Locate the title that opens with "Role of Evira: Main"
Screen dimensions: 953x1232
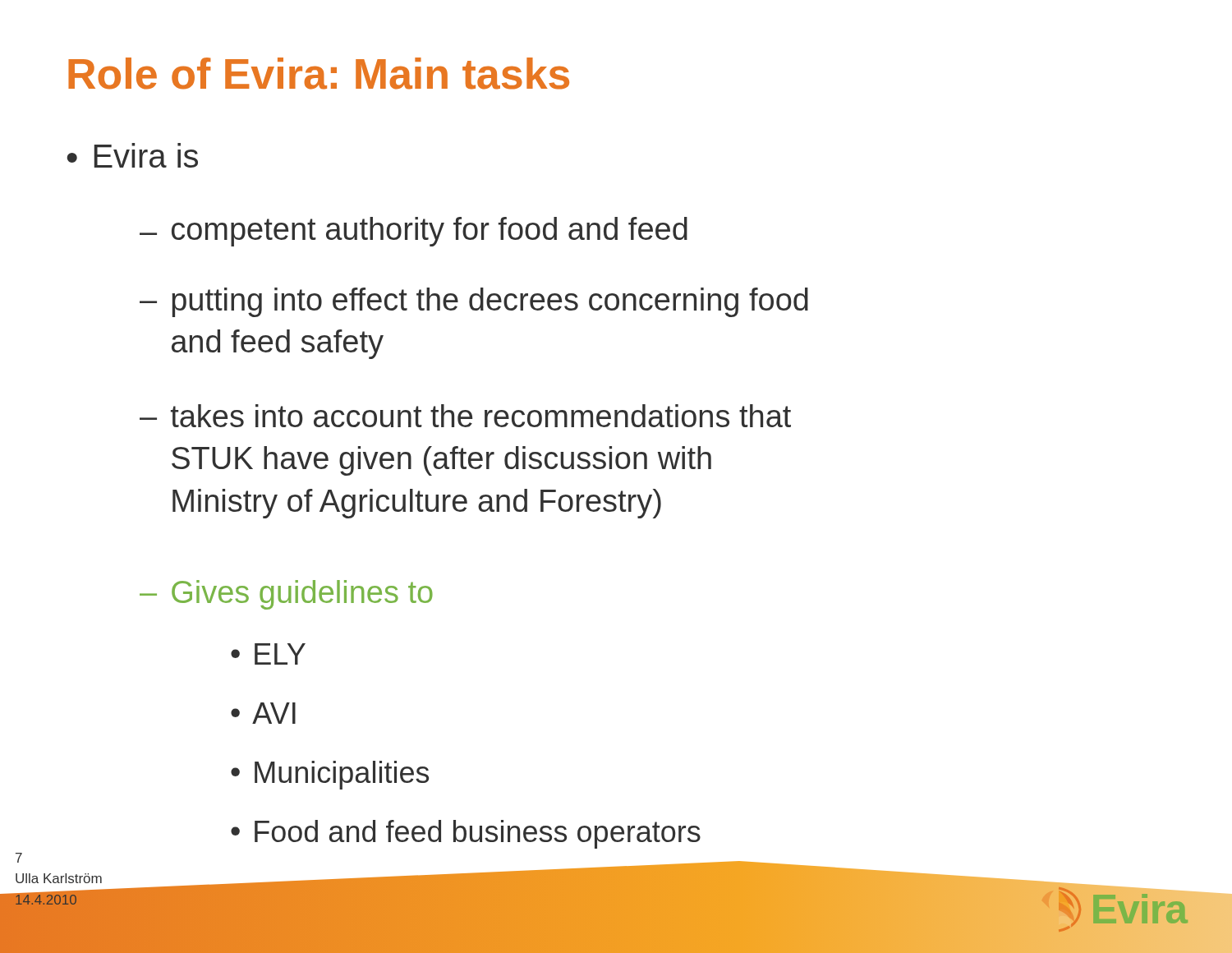tap(318, 74)
